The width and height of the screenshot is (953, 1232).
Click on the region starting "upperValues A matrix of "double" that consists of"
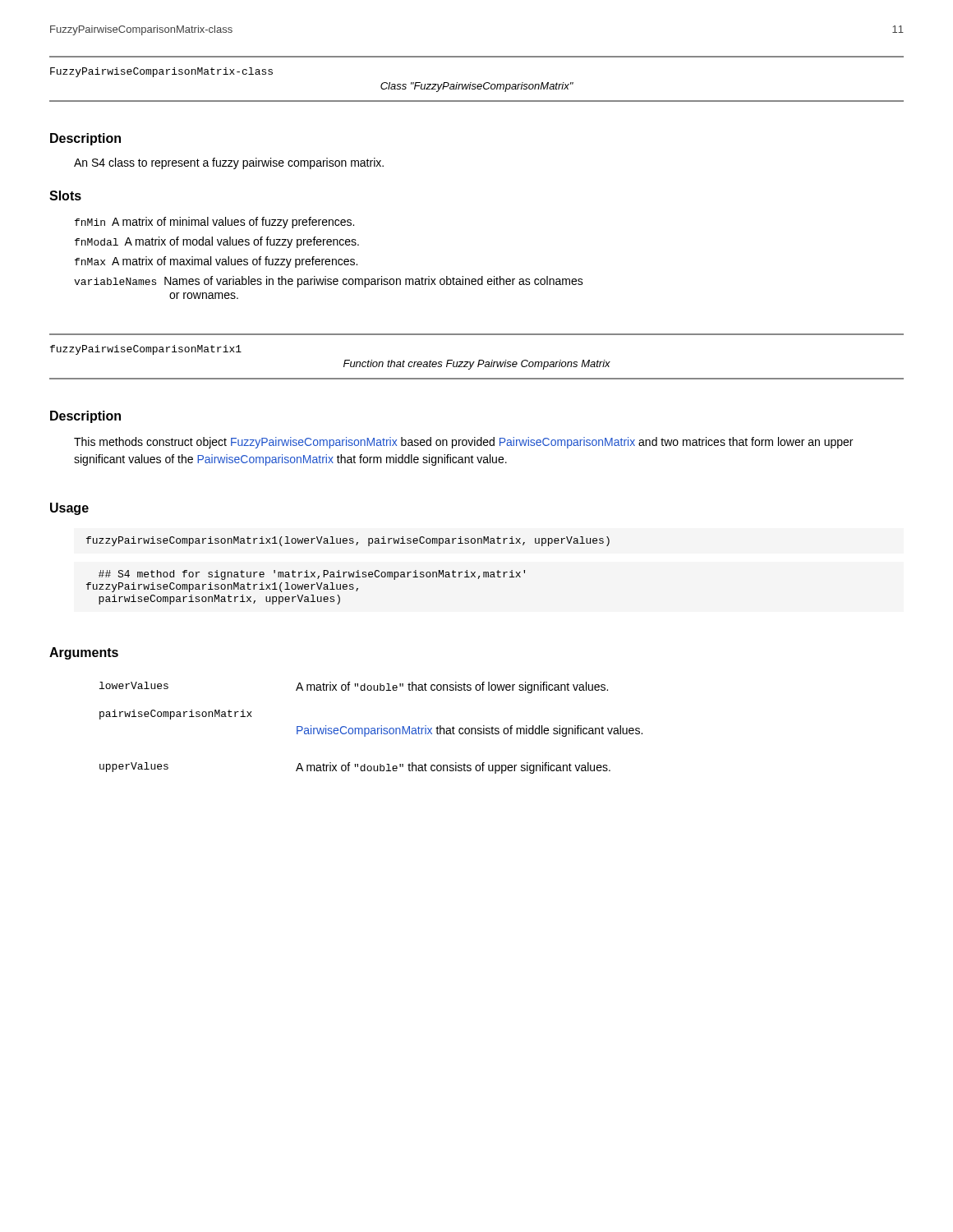[x=355, y=768]
